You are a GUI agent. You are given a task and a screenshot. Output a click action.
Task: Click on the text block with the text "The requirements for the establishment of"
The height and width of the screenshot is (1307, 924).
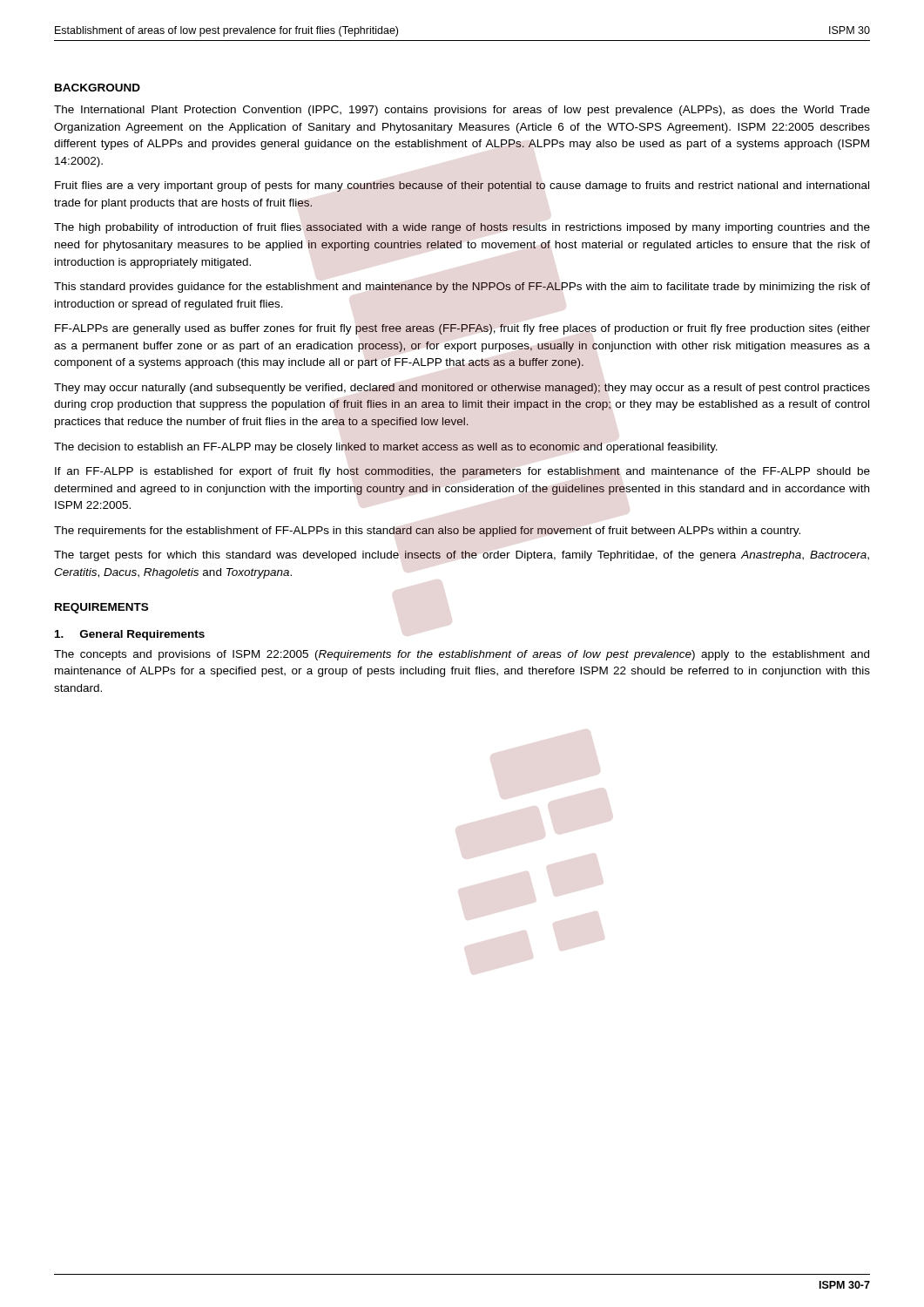(462, 530)
